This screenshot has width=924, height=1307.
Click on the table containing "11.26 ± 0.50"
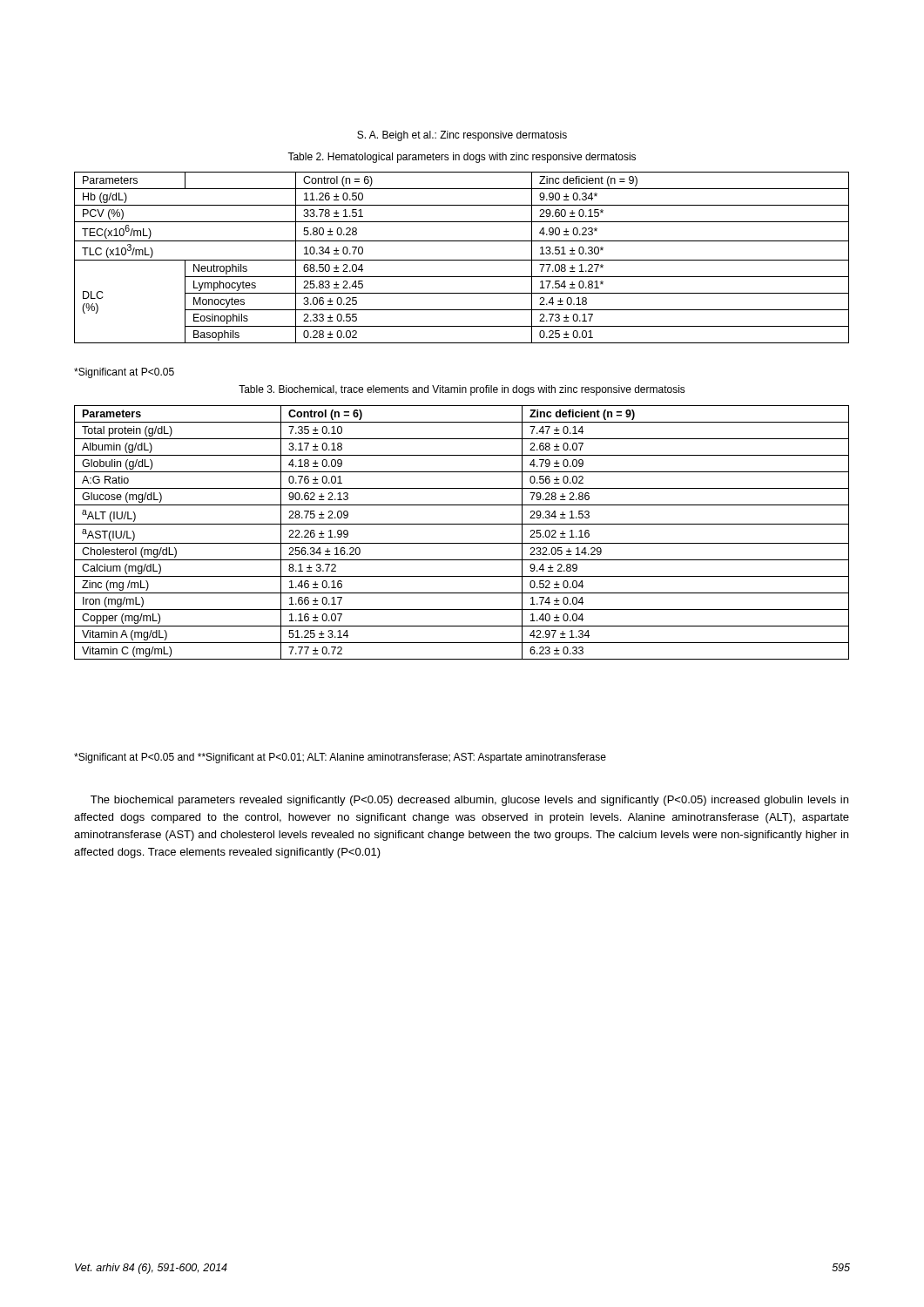[462, 258]
